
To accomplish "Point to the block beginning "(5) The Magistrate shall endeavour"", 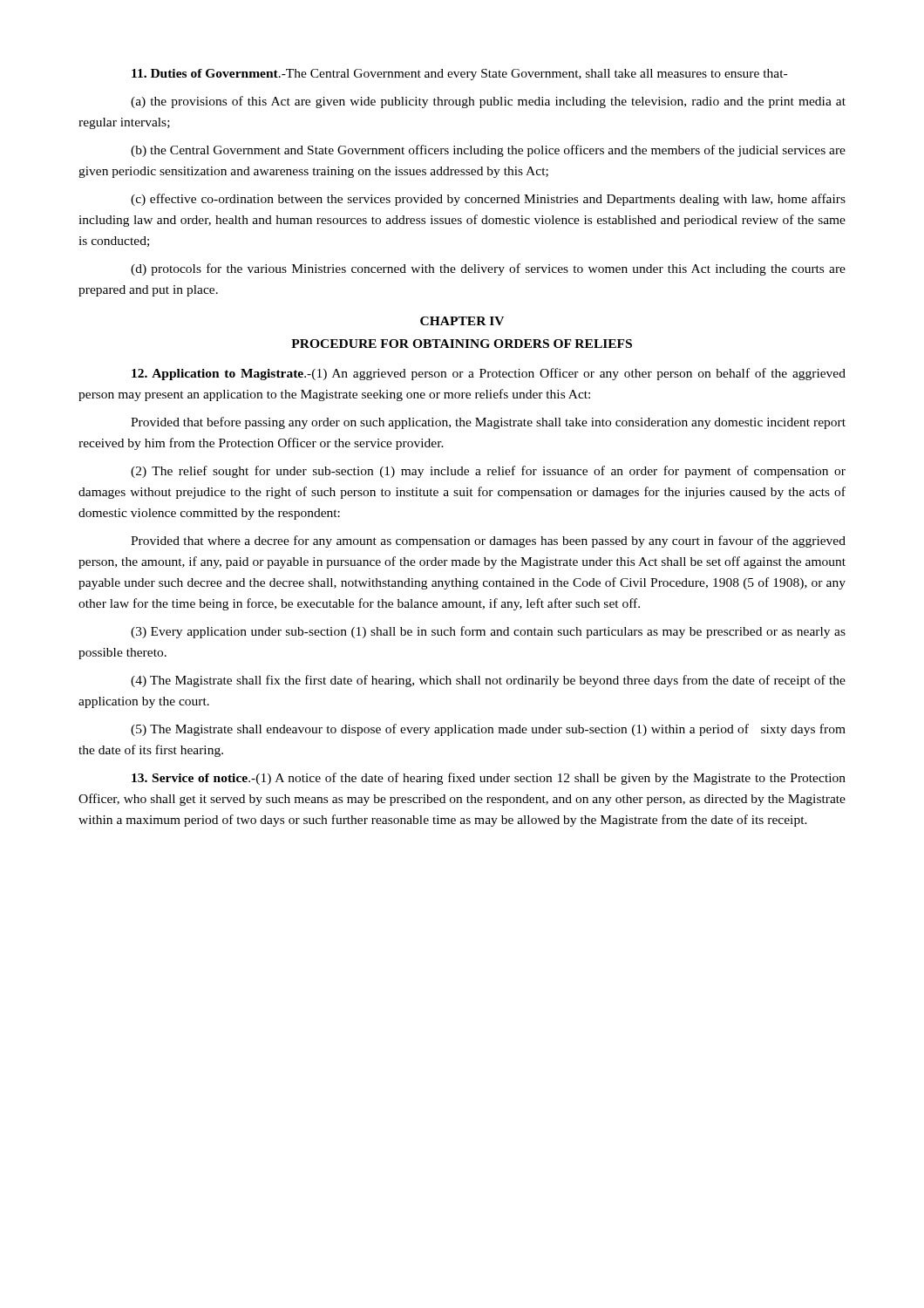I will (x=462, y=740).
